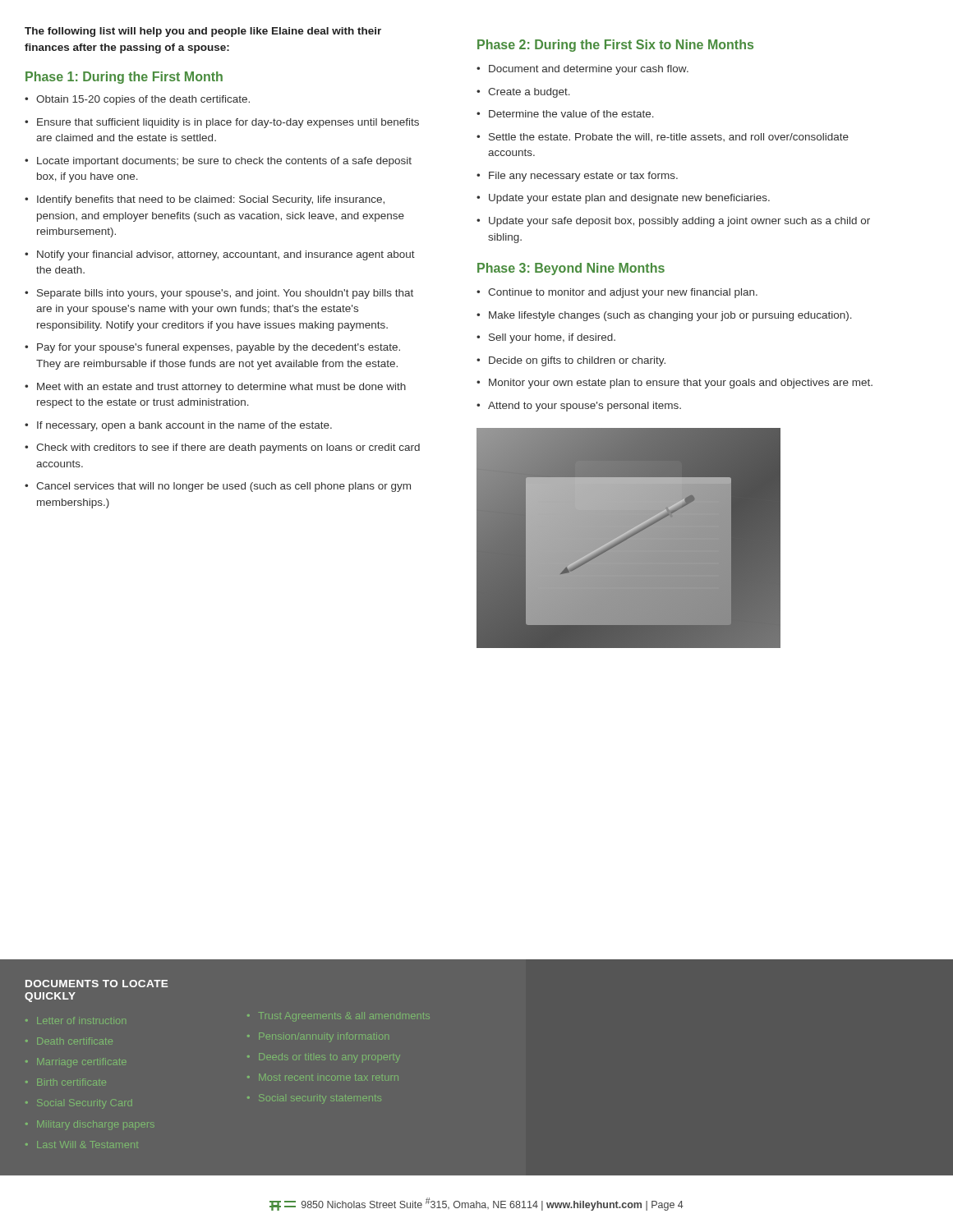Screen dimensions: 1232x953
Task: Point to the region starting "•Marriage certificate"
Action: [x=76, y=1062]
